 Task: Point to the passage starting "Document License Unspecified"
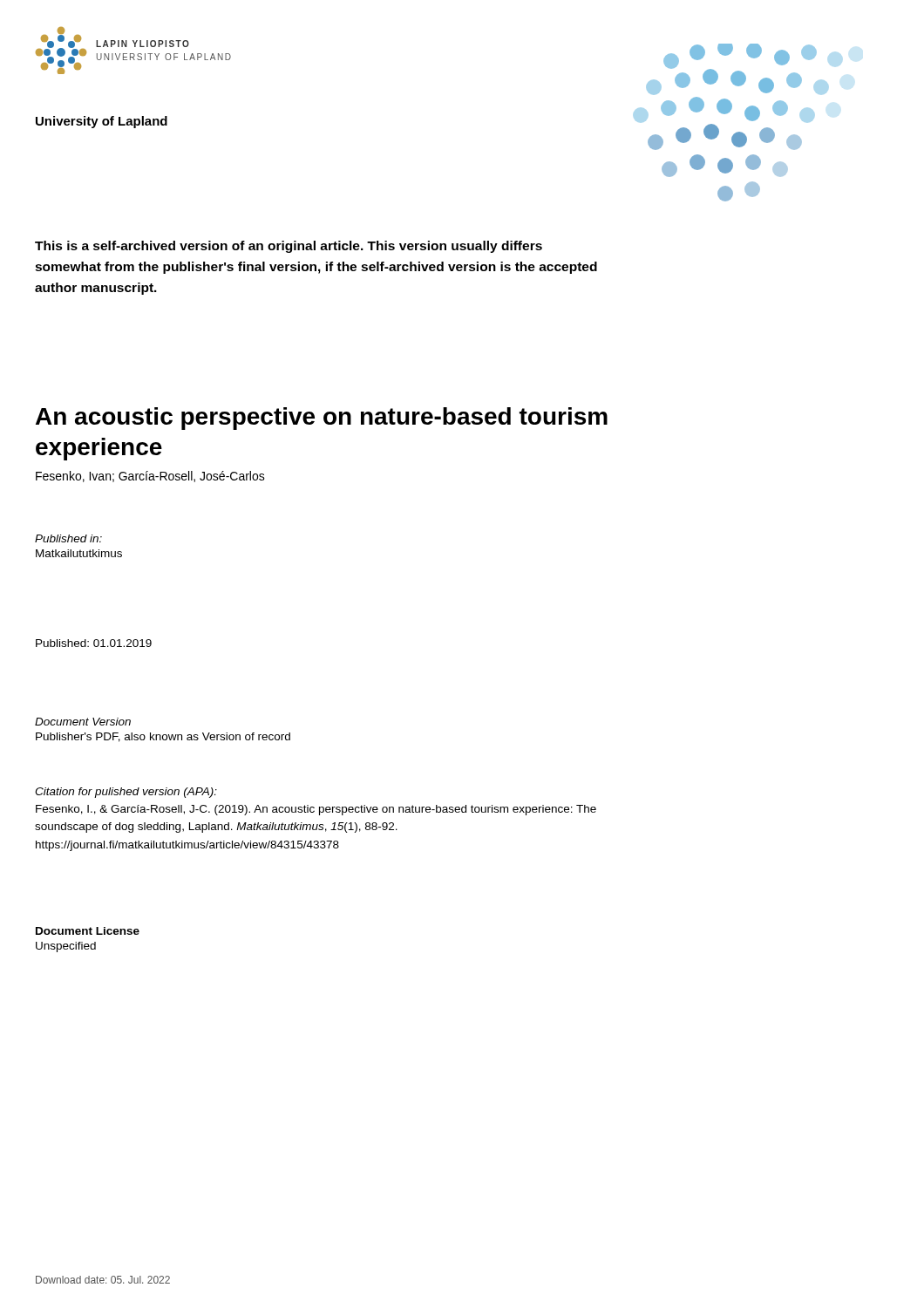pos(87,938)
